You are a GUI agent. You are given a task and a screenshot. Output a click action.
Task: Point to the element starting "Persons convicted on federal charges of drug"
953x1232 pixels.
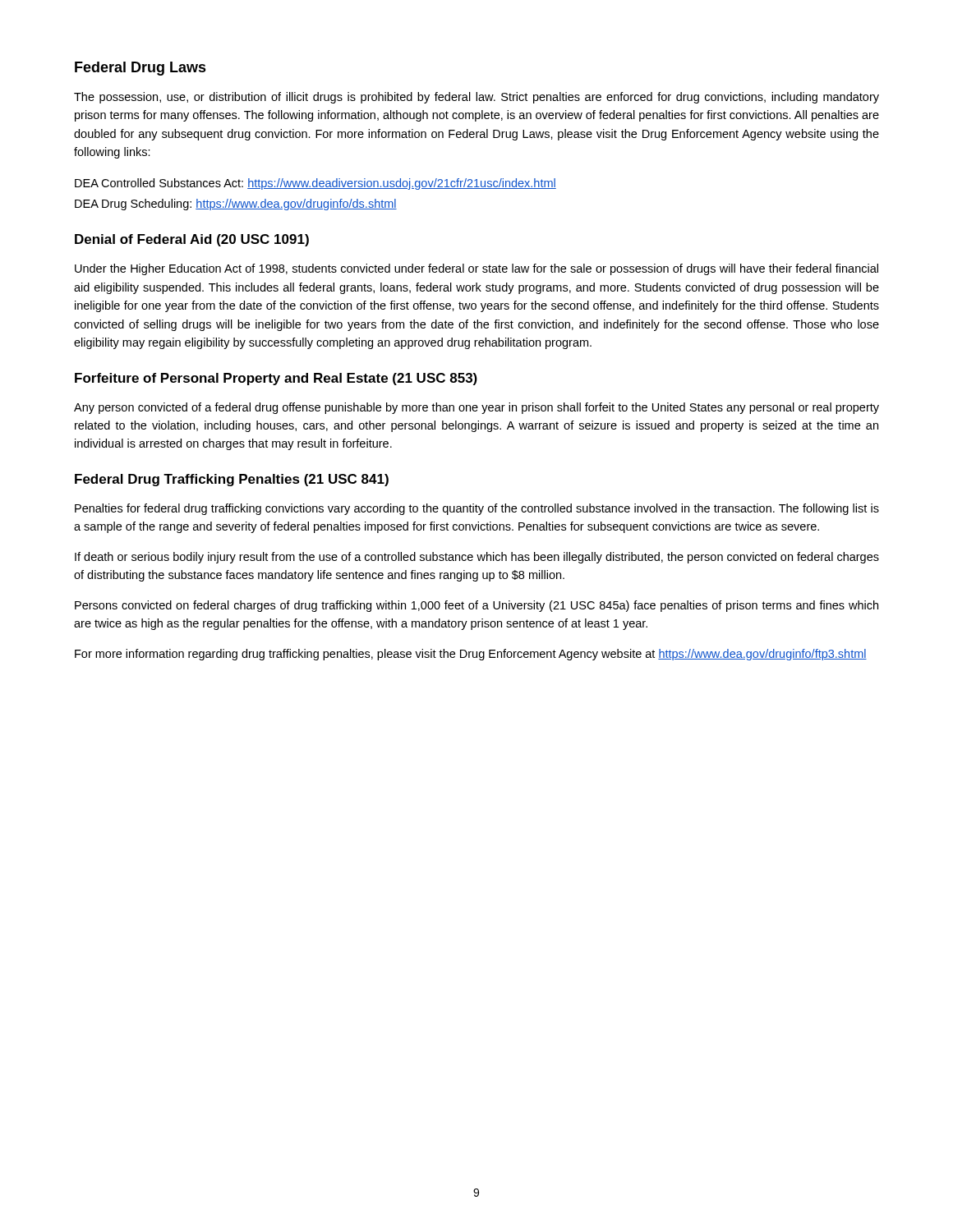coord(476,614)
